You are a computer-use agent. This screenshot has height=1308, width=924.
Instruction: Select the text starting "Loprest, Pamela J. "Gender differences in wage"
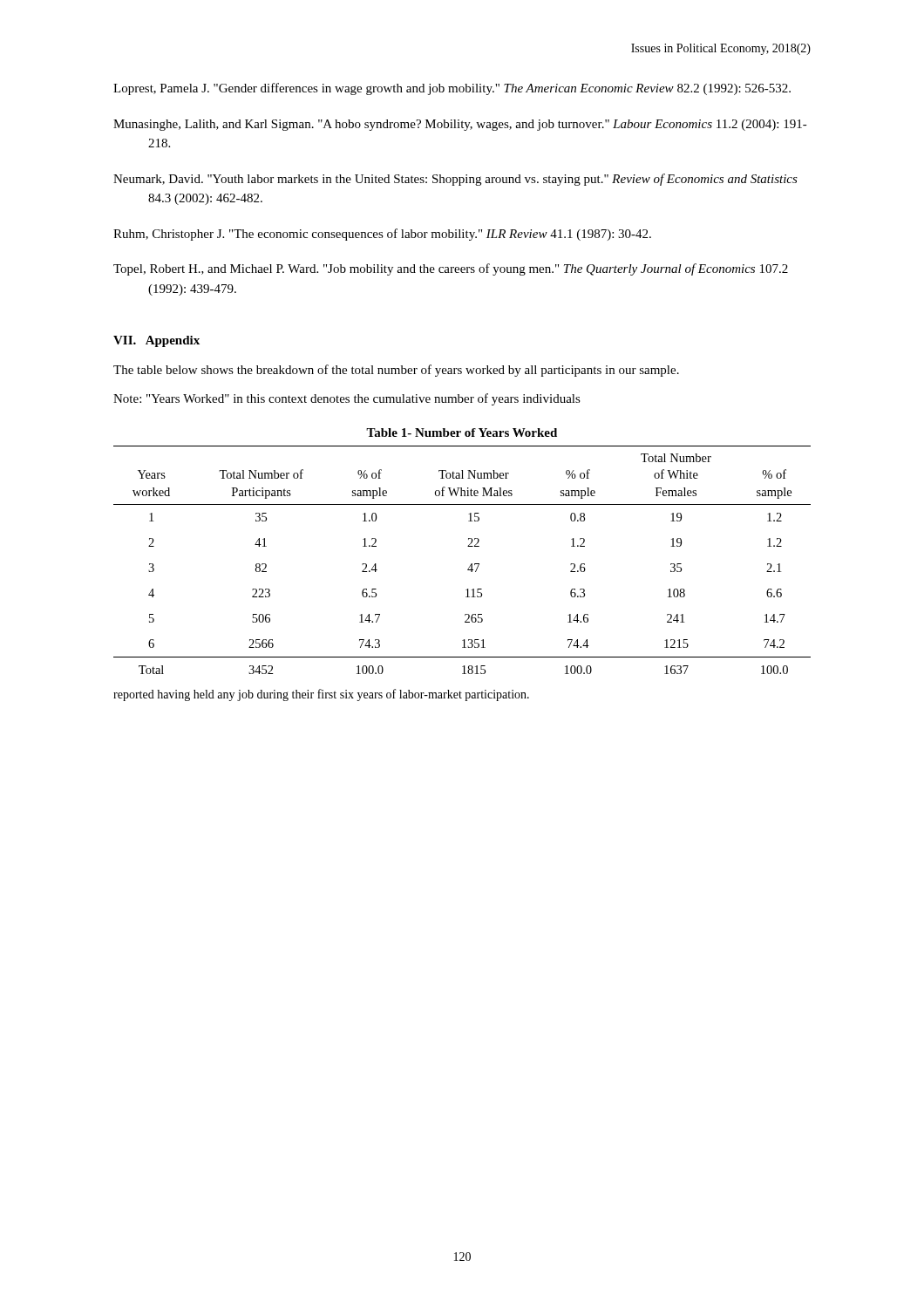452,88
